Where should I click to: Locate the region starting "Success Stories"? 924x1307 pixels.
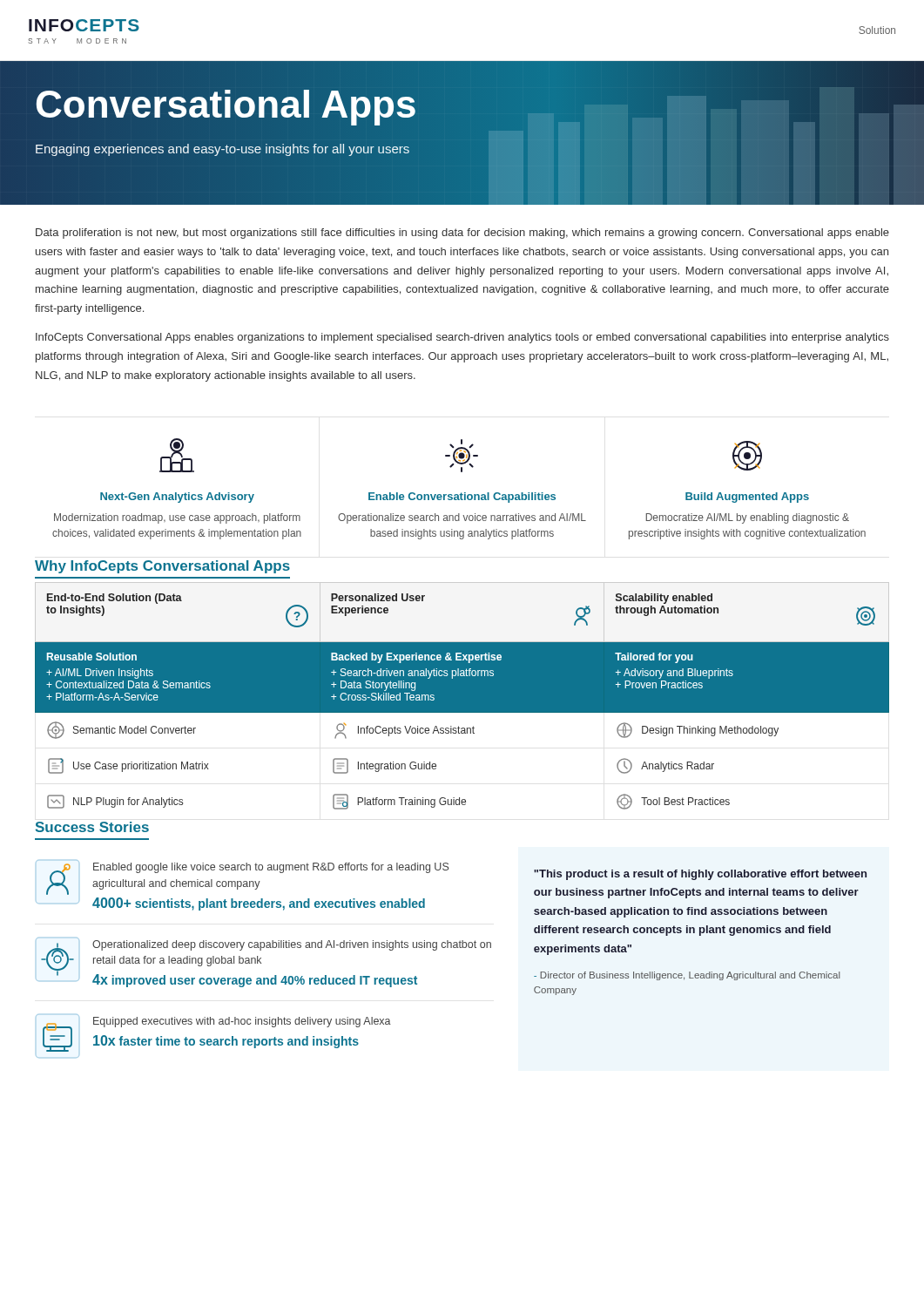92,828
